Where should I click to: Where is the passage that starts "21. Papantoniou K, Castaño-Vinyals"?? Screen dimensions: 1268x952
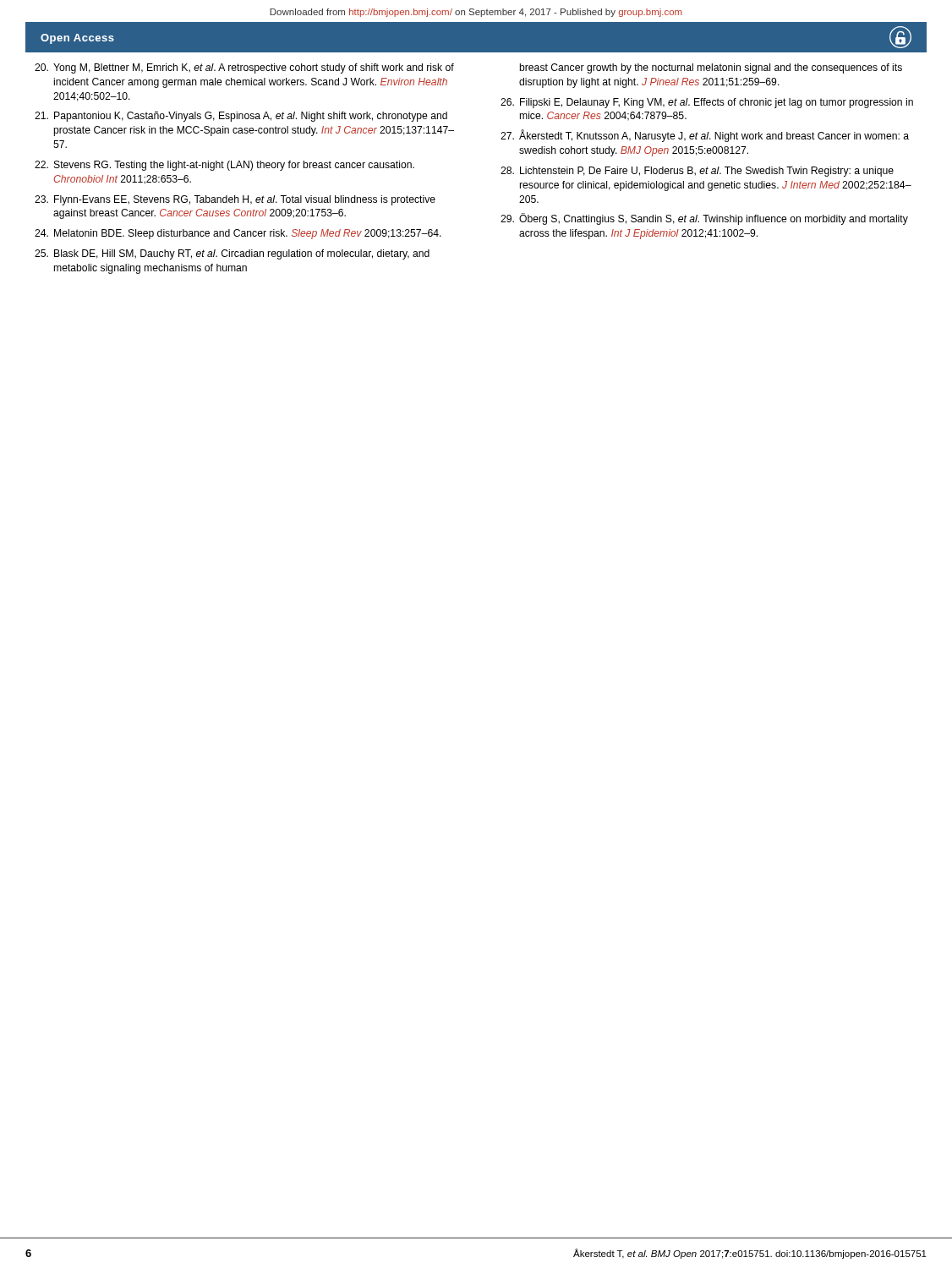[x=243, y=131]
